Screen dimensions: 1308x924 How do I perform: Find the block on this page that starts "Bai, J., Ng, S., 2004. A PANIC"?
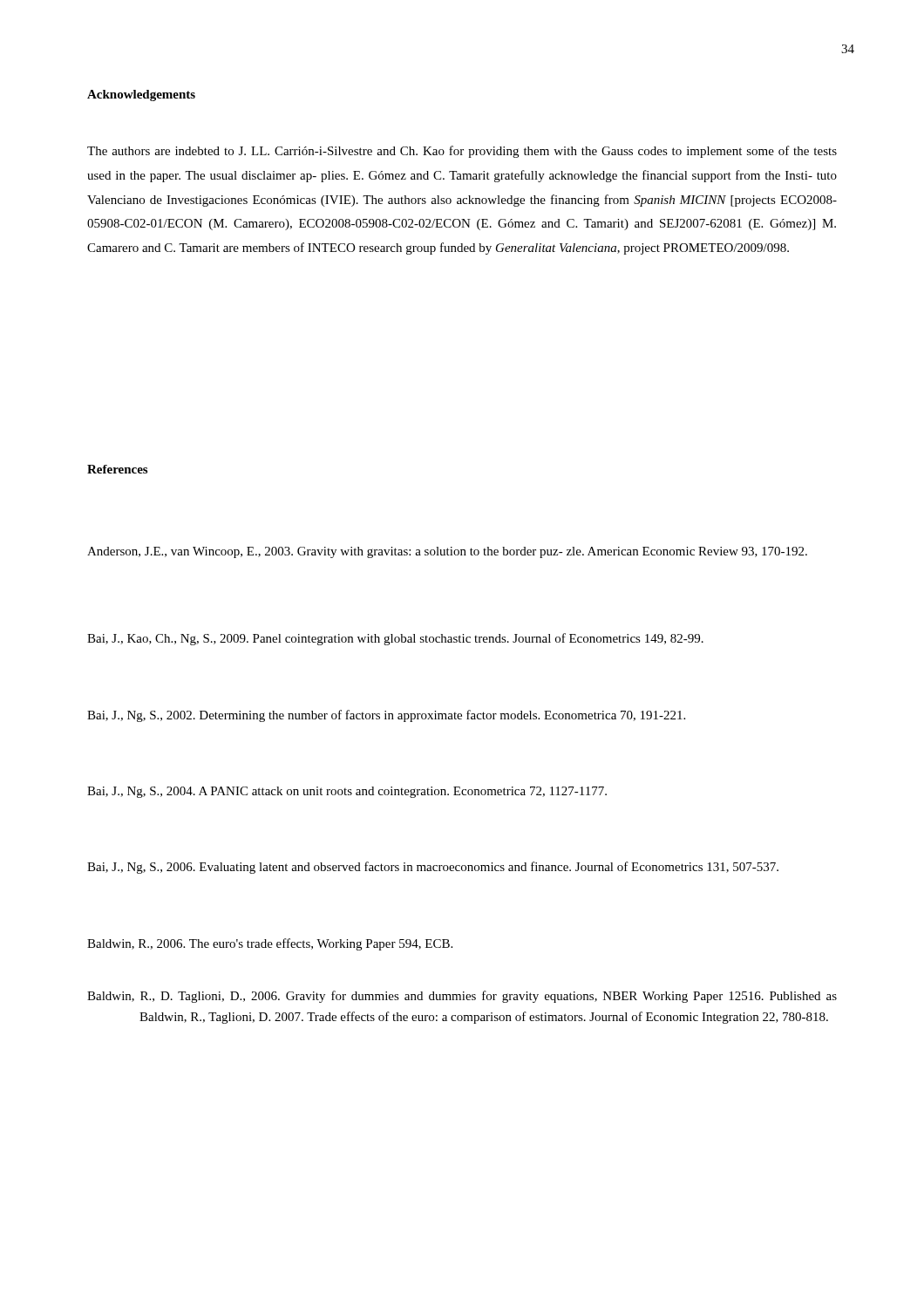click(347, 791)
